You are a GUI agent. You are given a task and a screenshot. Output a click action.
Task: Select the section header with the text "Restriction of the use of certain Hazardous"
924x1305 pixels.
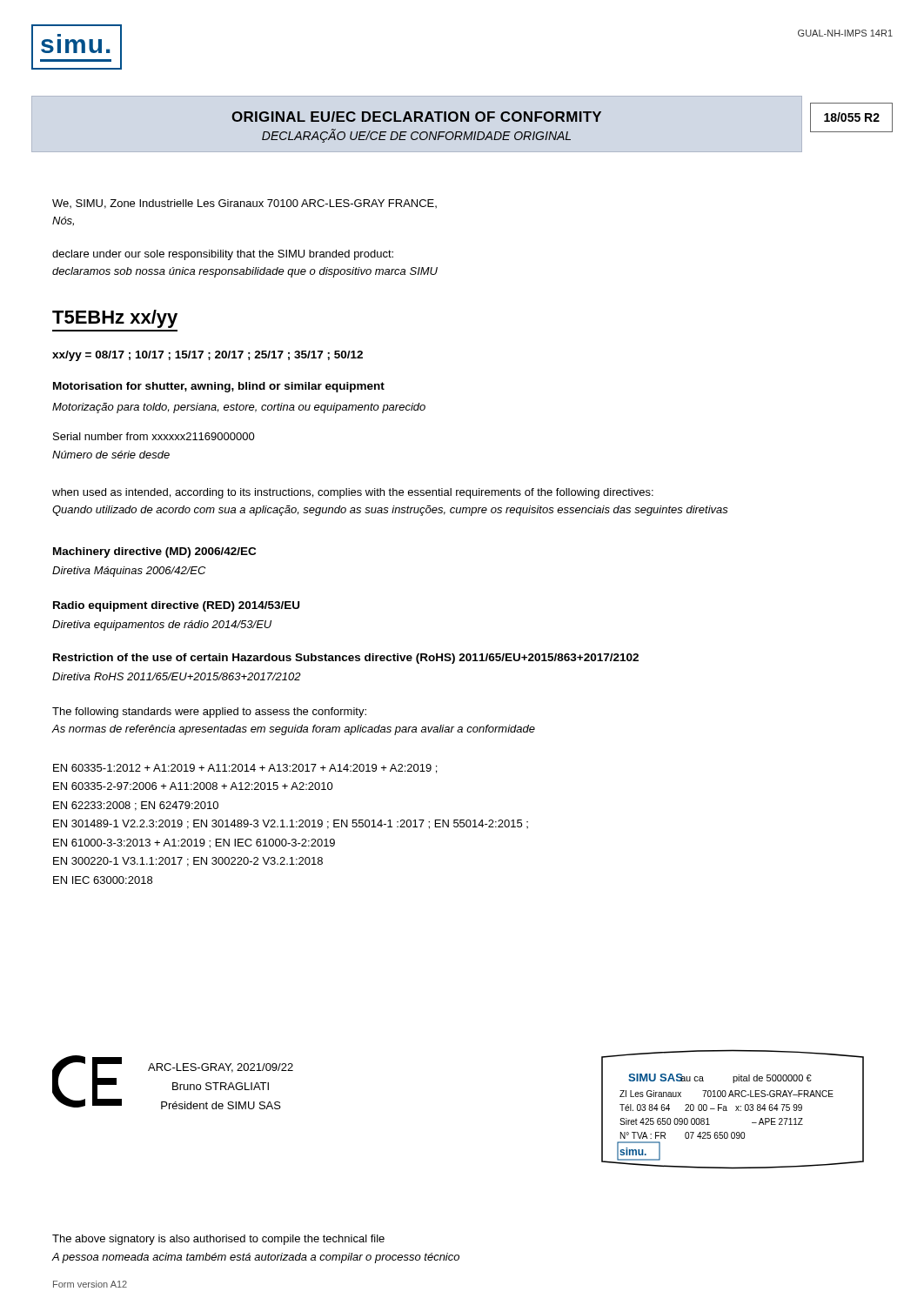click(346, 657)
